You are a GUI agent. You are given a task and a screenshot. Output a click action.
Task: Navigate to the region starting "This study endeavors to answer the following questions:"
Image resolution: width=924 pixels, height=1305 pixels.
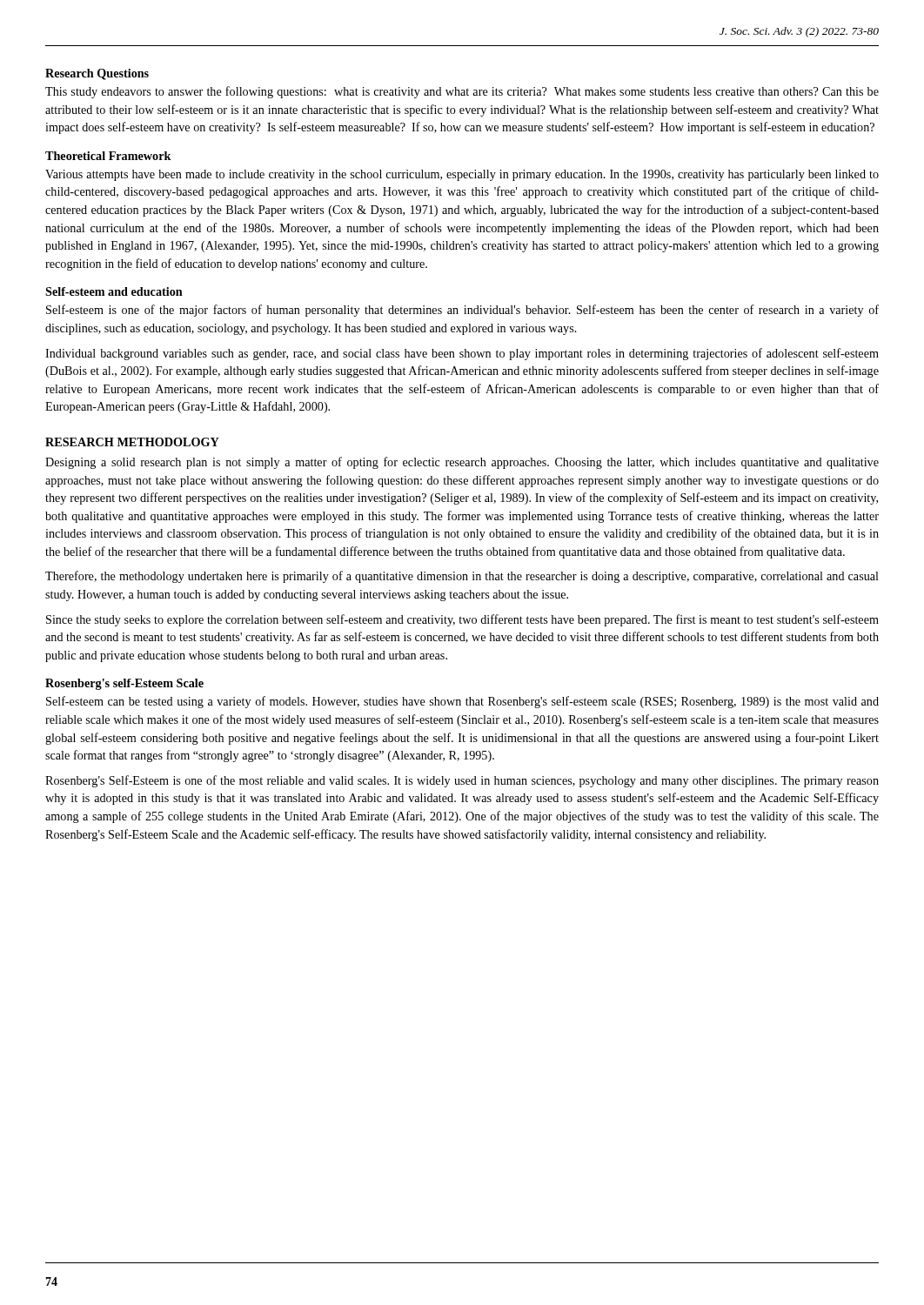tap(462, 109)
